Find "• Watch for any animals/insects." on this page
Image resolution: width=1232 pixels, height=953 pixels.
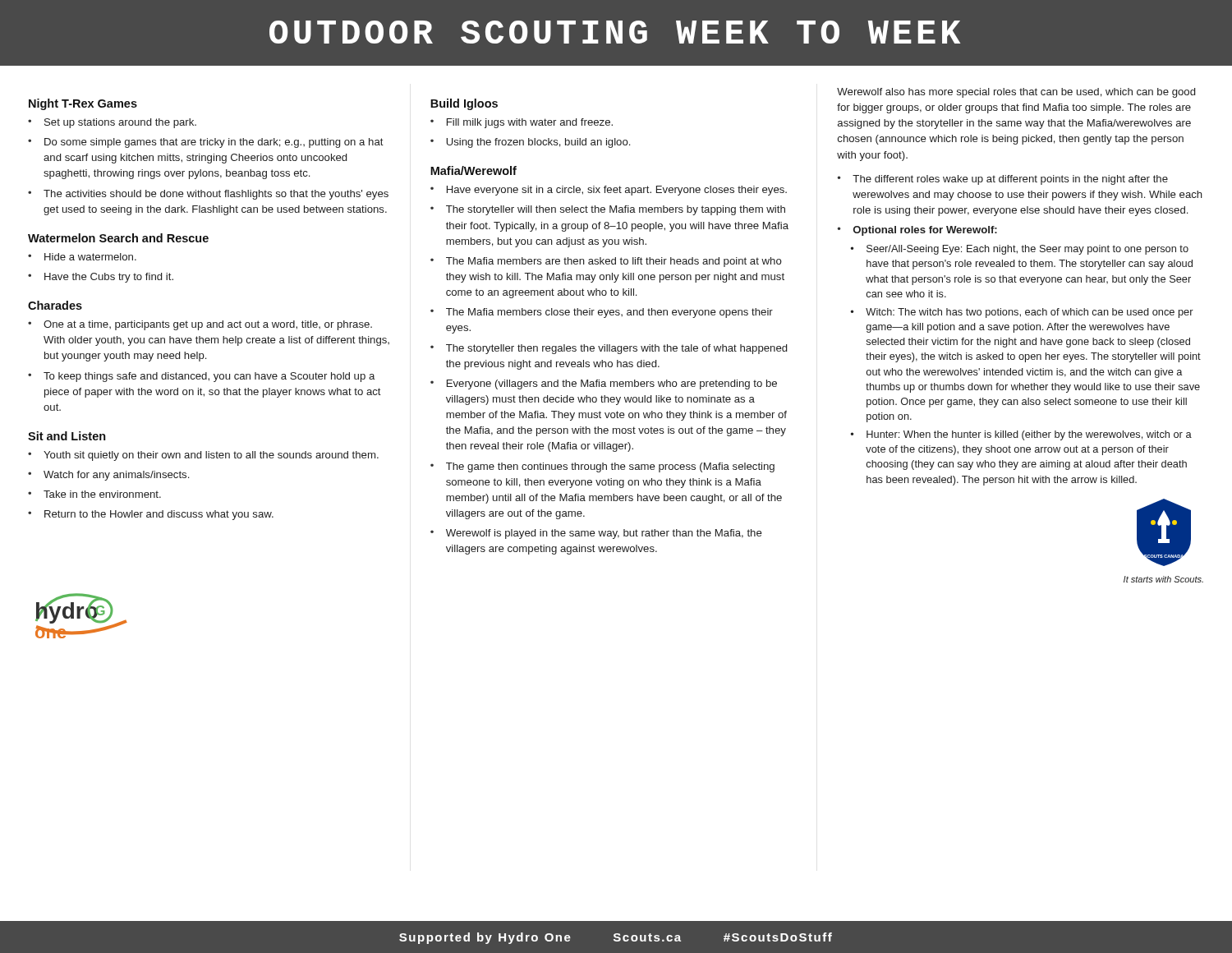click(108, 476)
